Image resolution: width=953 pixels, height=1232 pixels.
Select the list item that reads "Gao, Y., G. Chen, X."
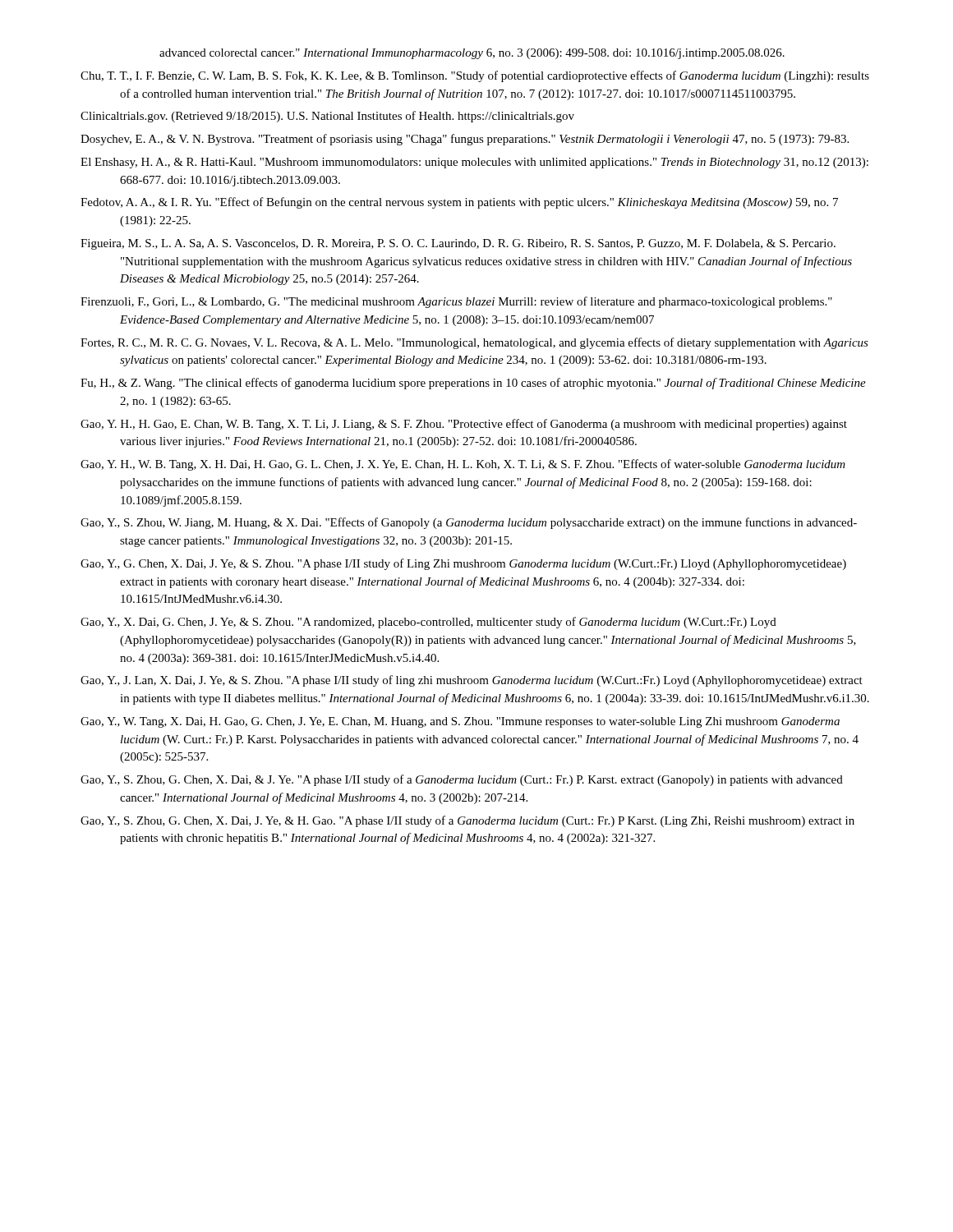click(463, 581)
